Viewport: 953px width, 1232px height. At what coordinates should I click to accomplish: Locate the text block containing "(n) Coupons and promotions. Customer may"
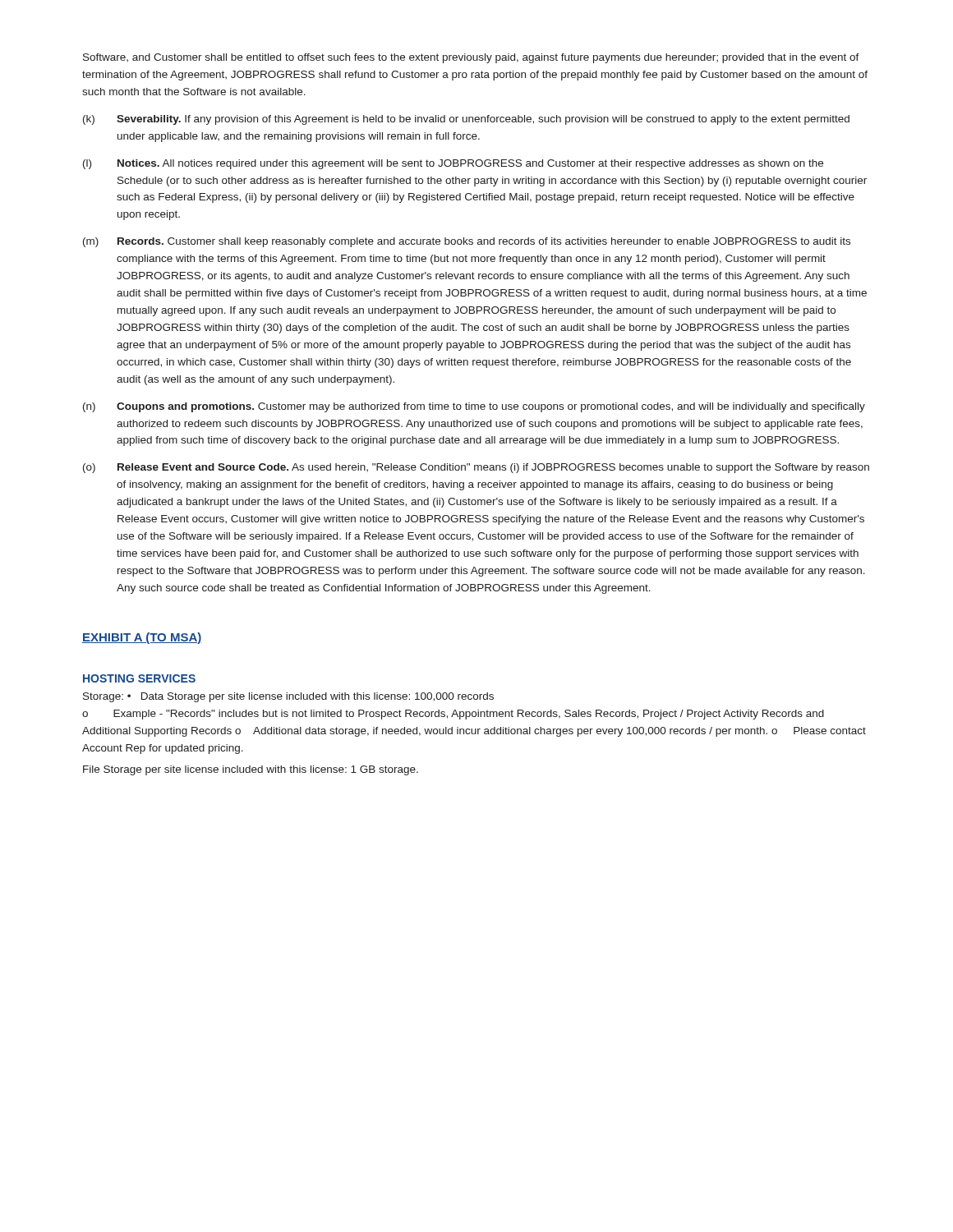pos(476,424)
